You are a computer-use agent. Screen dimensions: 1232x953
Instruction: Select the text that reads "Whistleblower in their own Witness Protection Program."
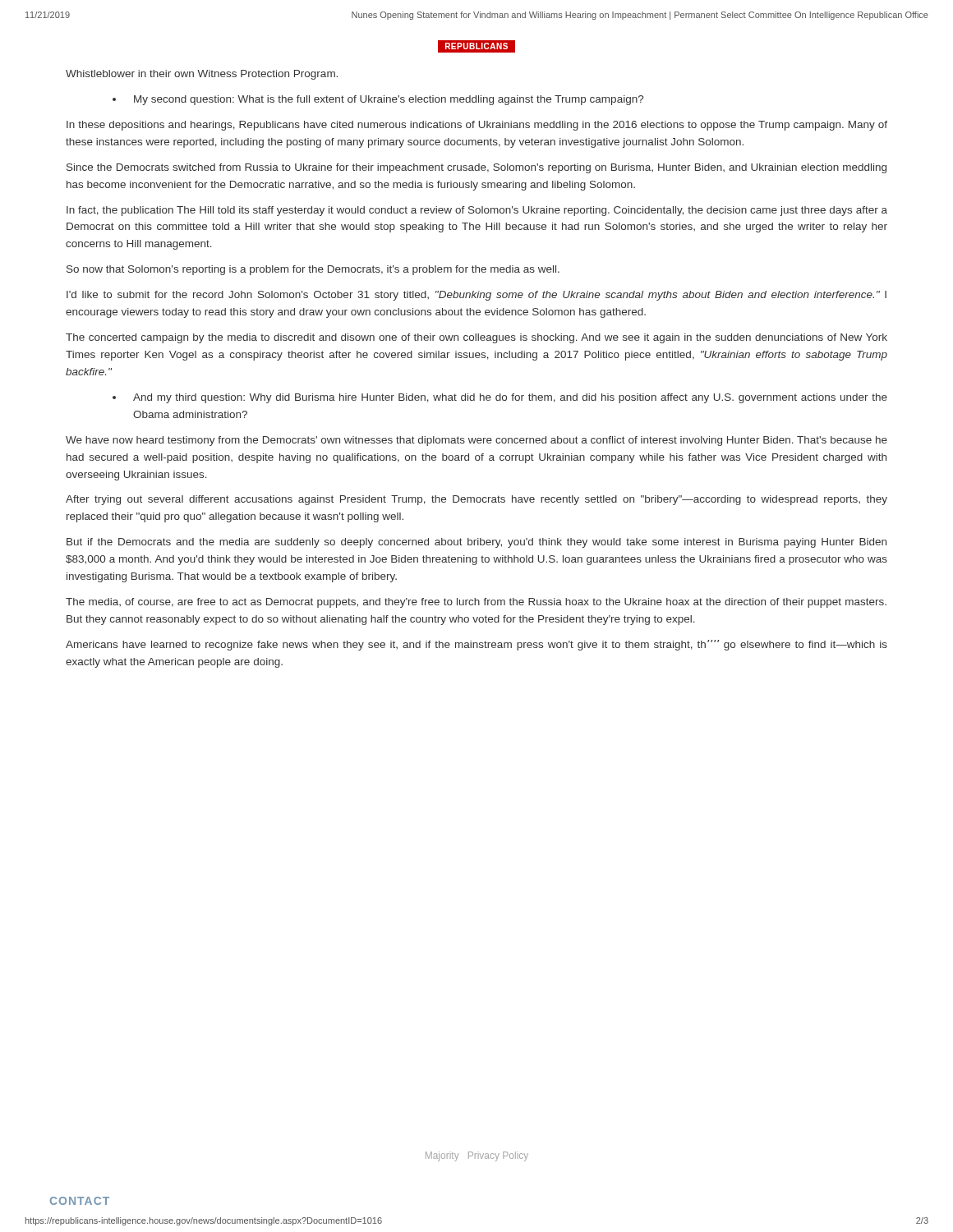[x=202, y=74]
